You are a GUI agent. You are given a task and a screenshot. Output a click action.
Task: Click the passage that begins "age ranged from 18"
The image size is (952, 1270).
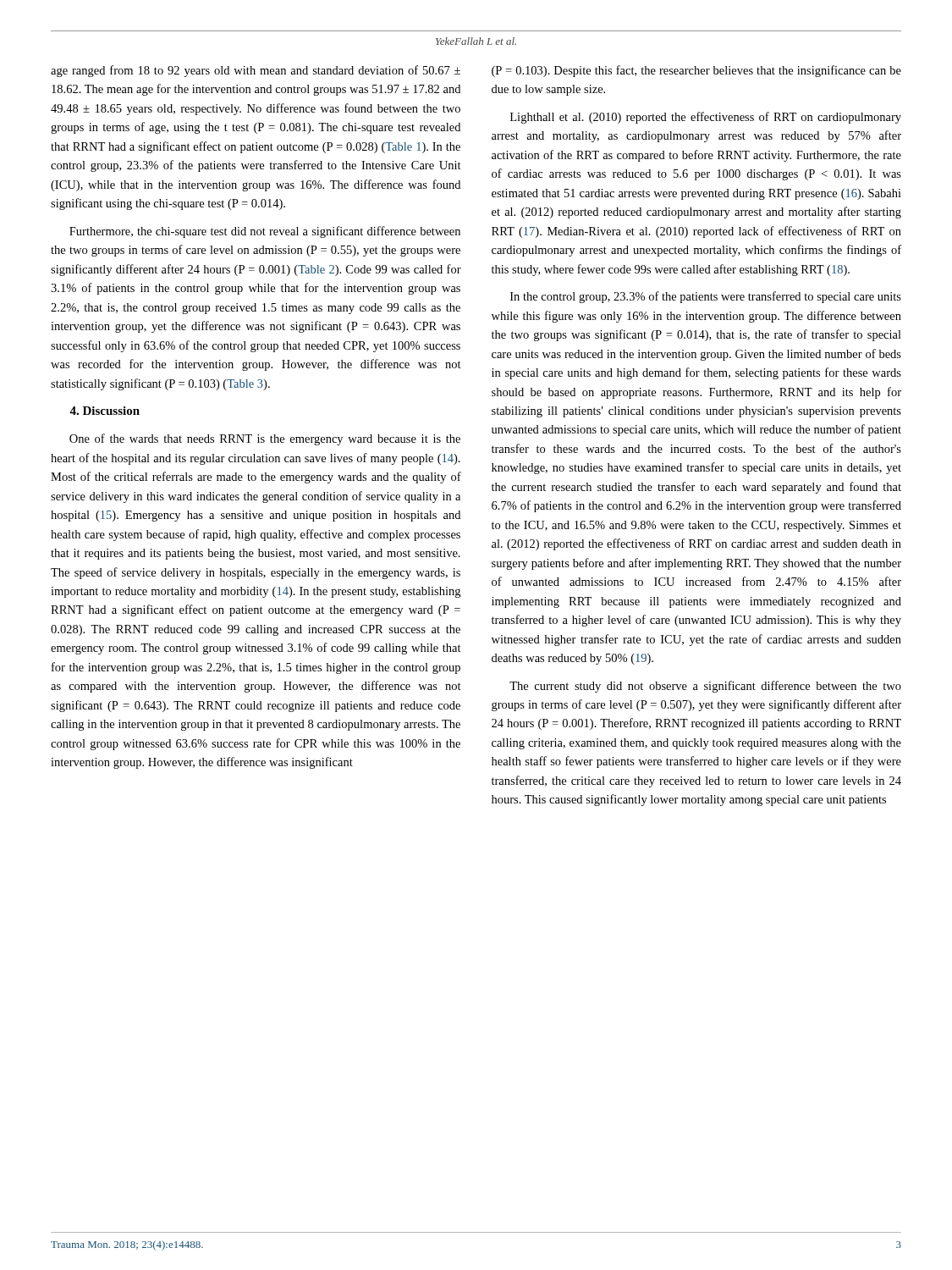[x=256, y=137]
